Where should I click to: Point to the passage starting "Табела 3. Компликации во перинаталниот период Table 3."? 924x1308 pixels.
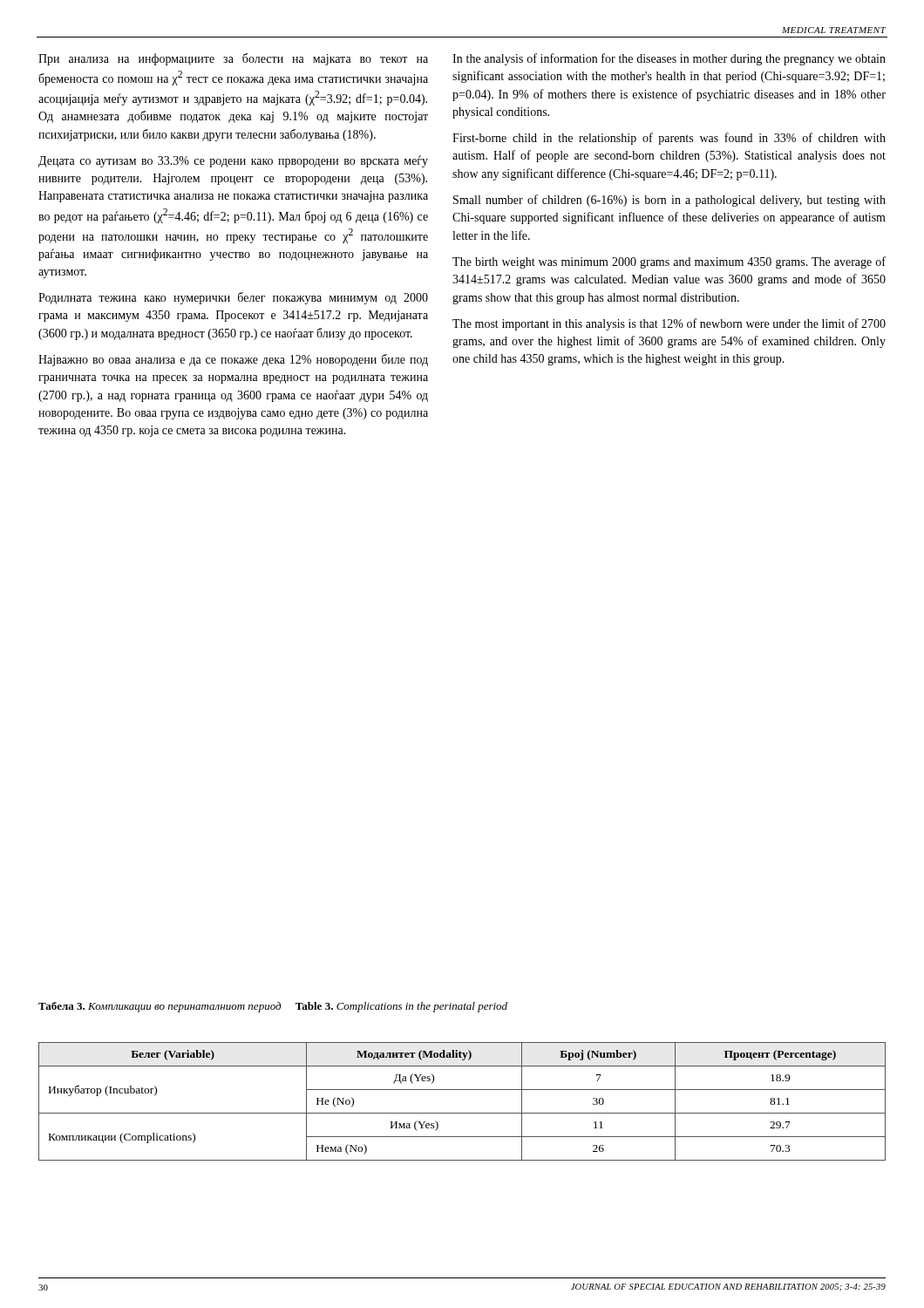tap(273, 1006)
